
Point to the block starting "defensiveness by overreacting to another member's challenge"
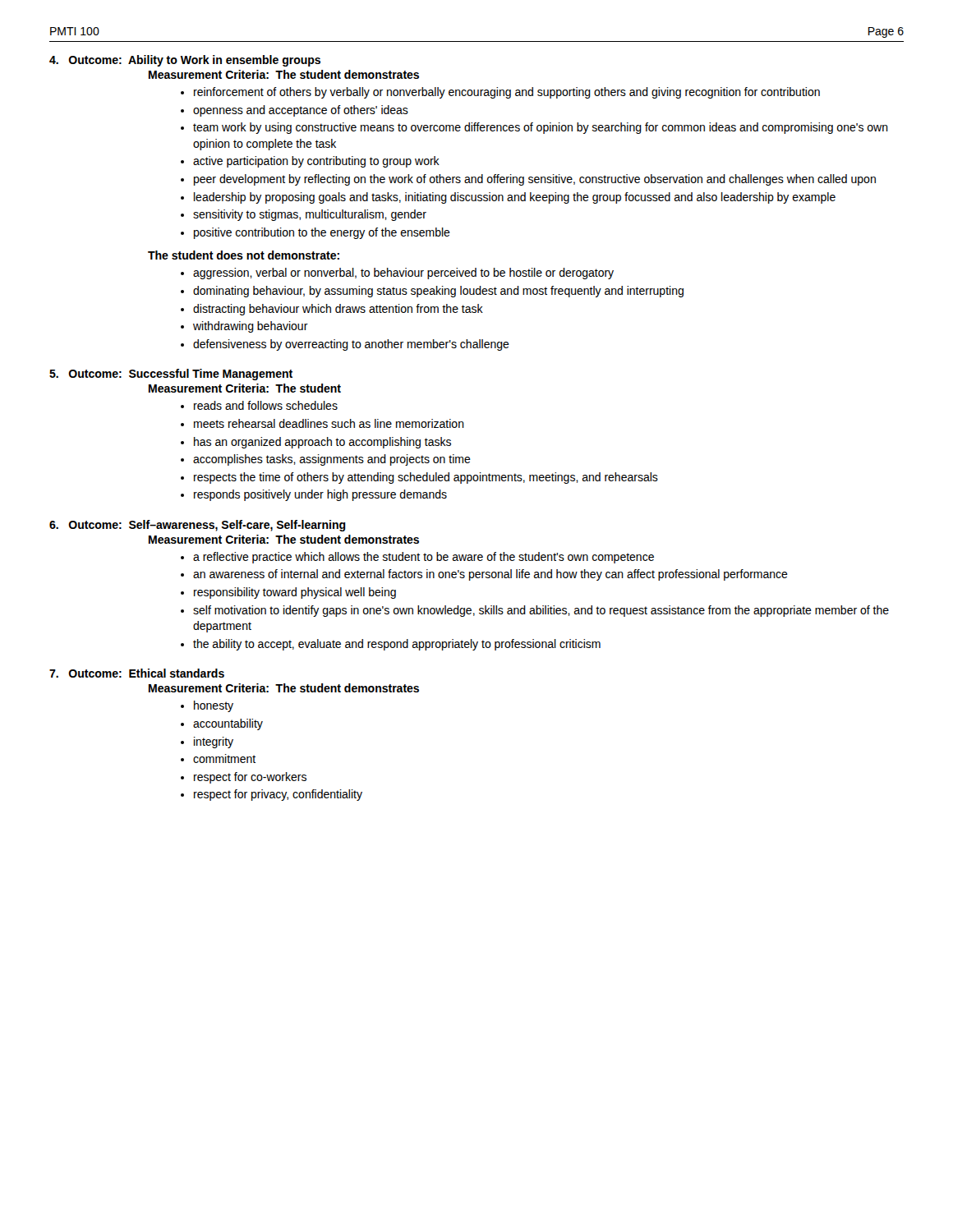pos(351,344)
